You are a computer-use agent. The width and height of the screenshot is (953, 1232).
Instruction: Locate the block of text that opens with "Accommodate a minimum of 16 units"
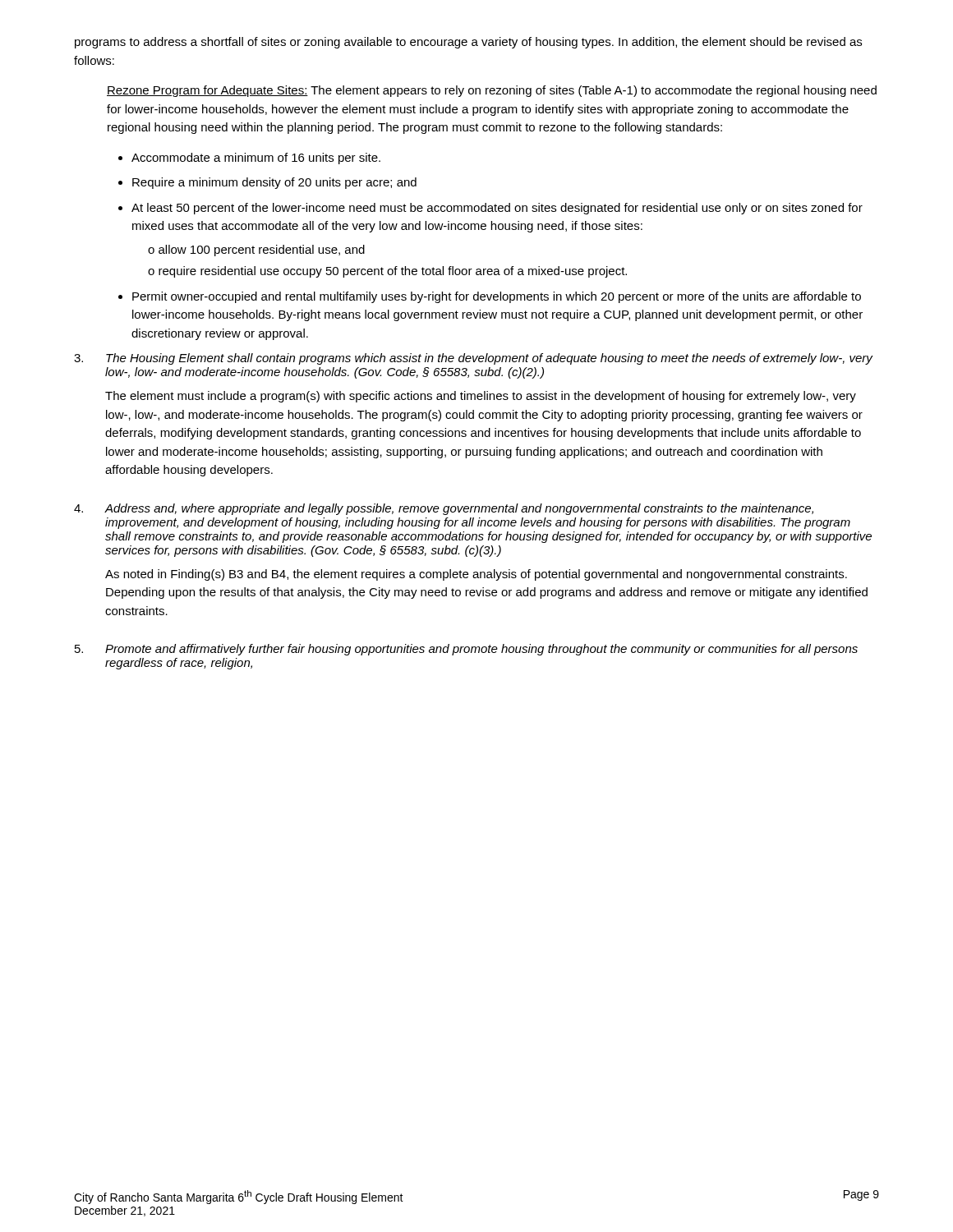click(x=256, y=157)
